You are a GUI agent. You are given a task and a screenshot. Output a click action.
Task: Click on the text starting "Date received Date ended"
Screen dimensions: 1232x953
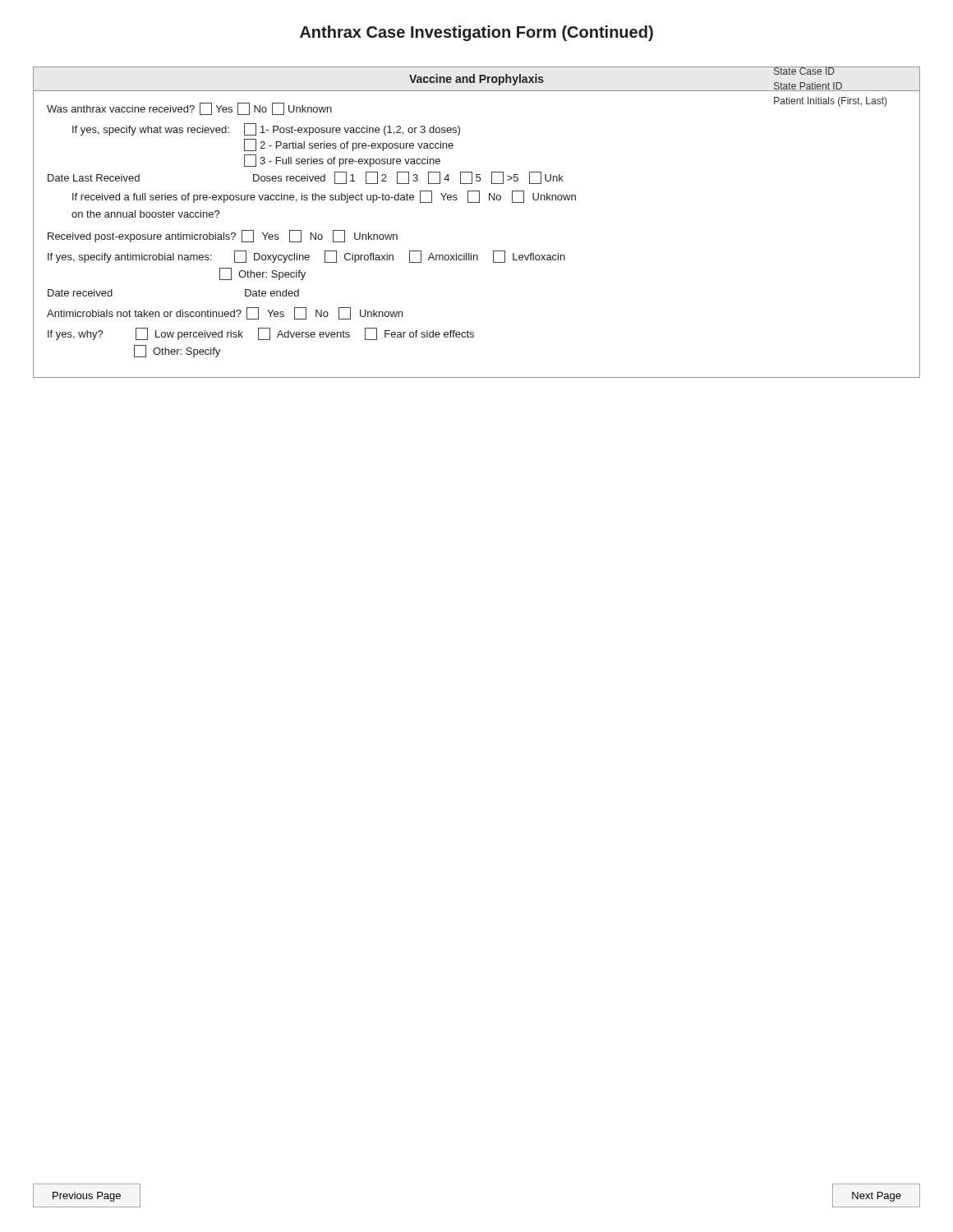[78, 294]
